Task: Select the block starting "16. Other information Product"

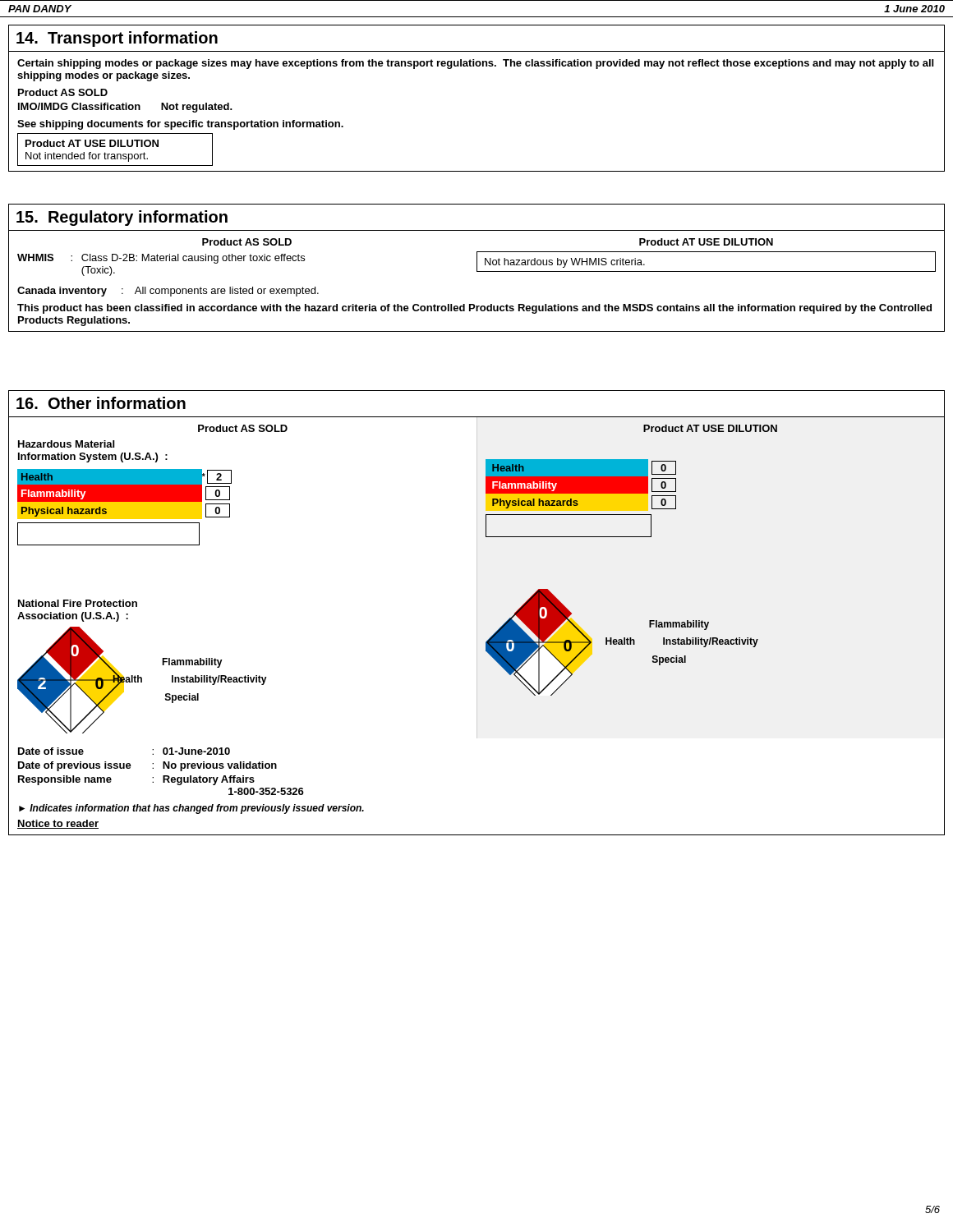Action: (x=476, y=613)
